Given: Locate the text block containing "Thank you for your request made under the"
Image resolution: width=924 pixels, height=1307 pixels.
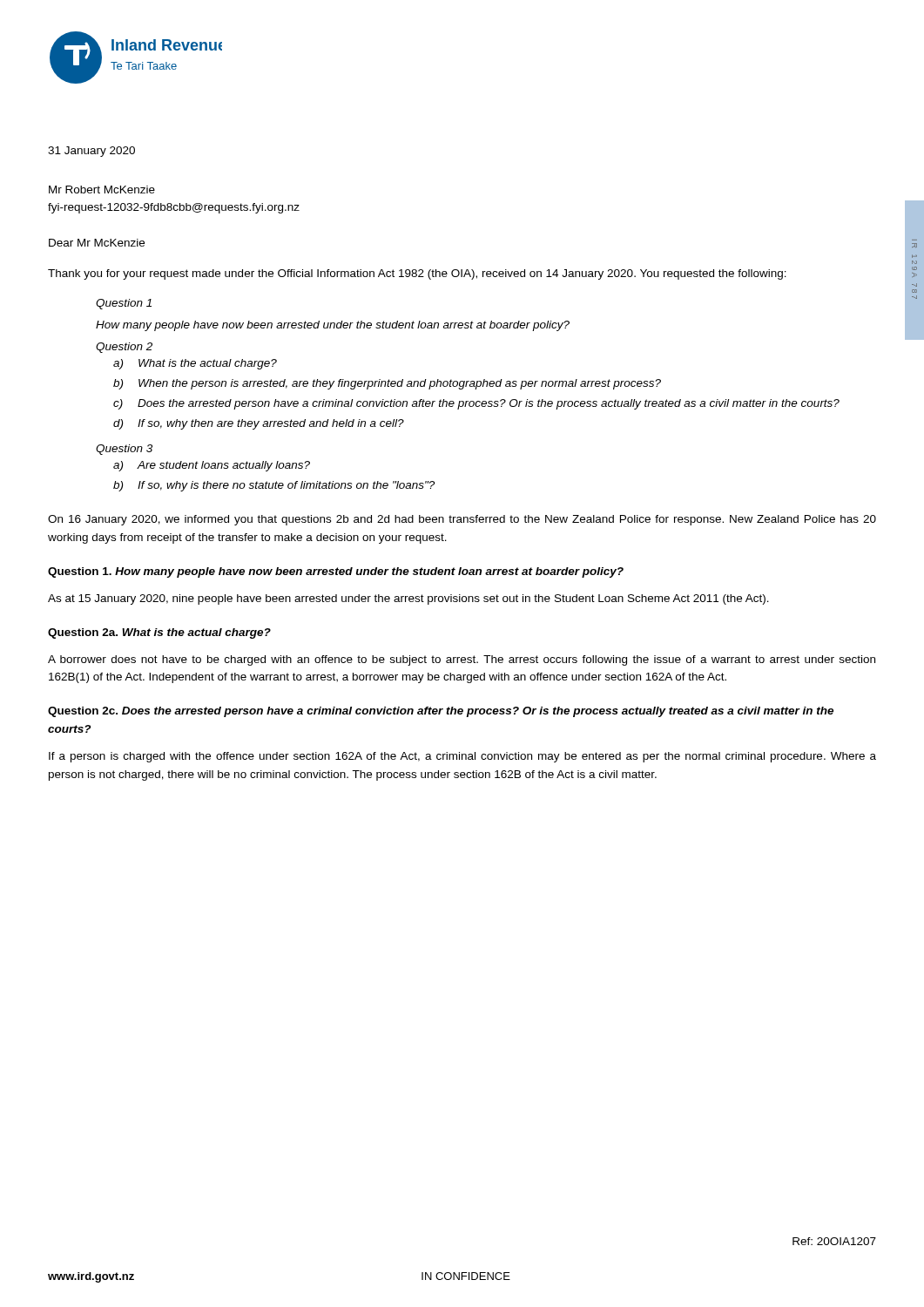Looking at the screenshot, I should pos(417,273).
